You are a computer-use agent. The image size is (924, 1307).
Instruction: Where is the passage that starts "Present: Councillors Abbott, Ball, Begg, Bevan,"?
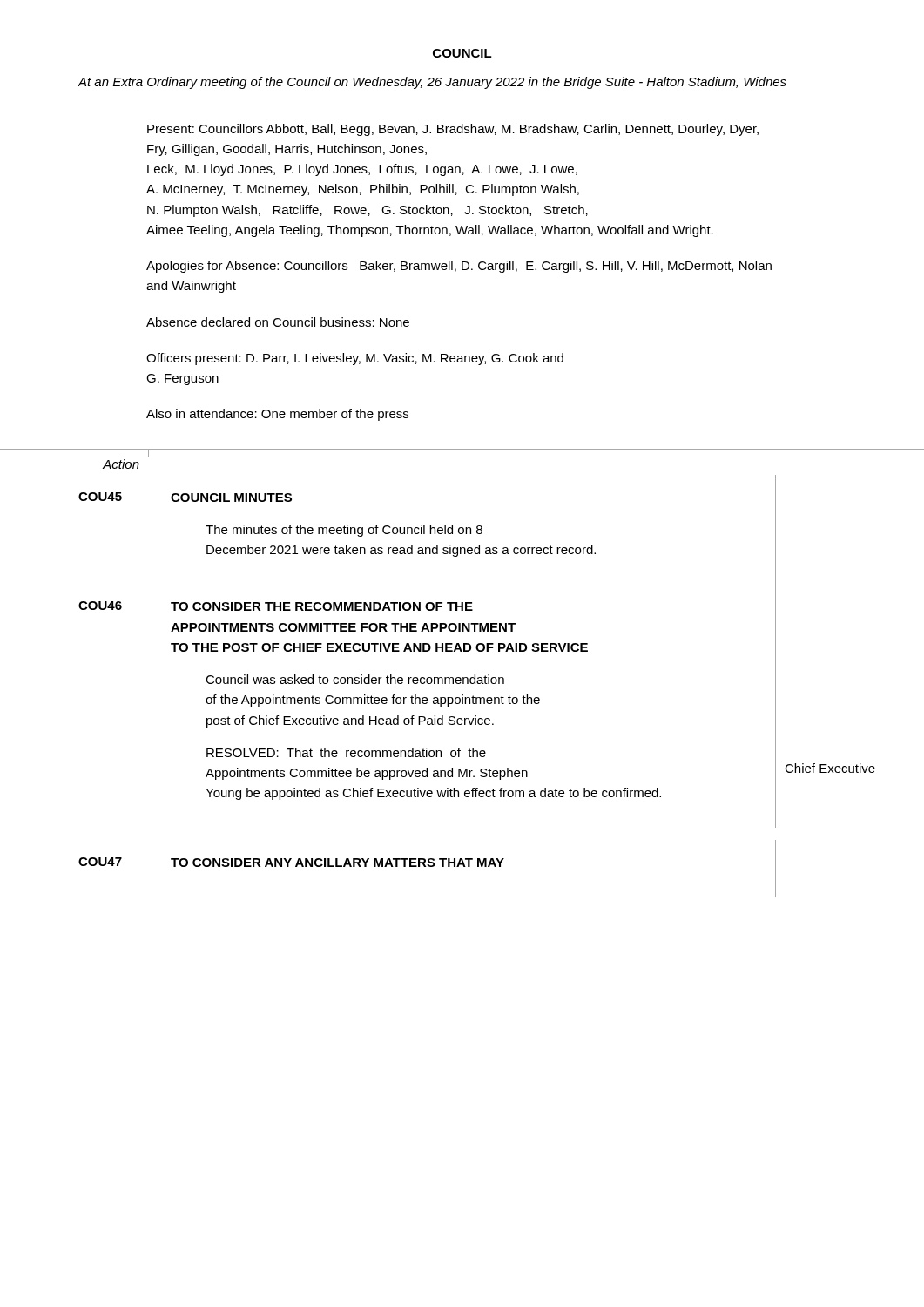click(x=462, y=271)
